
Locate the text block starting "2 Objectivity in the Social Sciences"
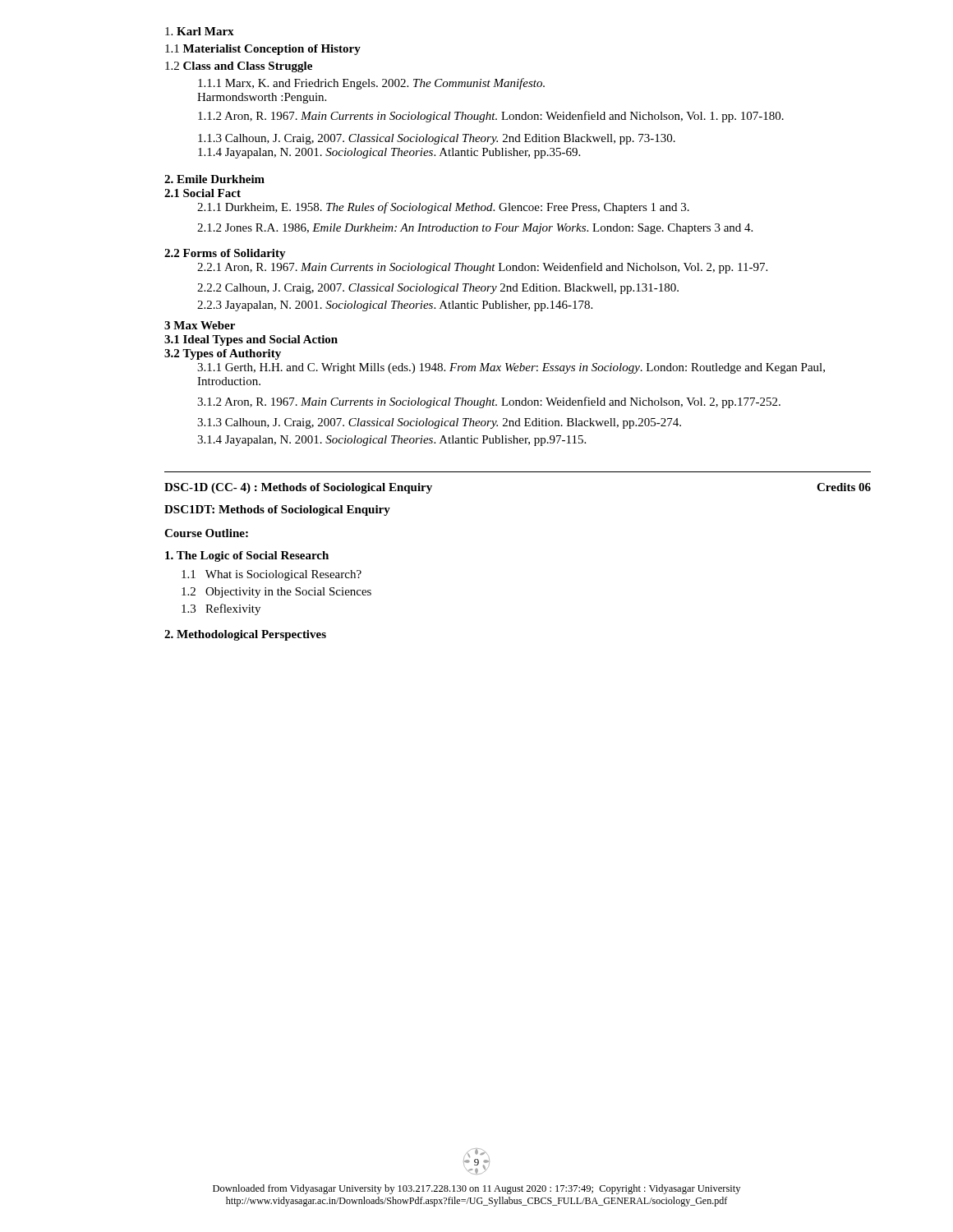[276, 591]
